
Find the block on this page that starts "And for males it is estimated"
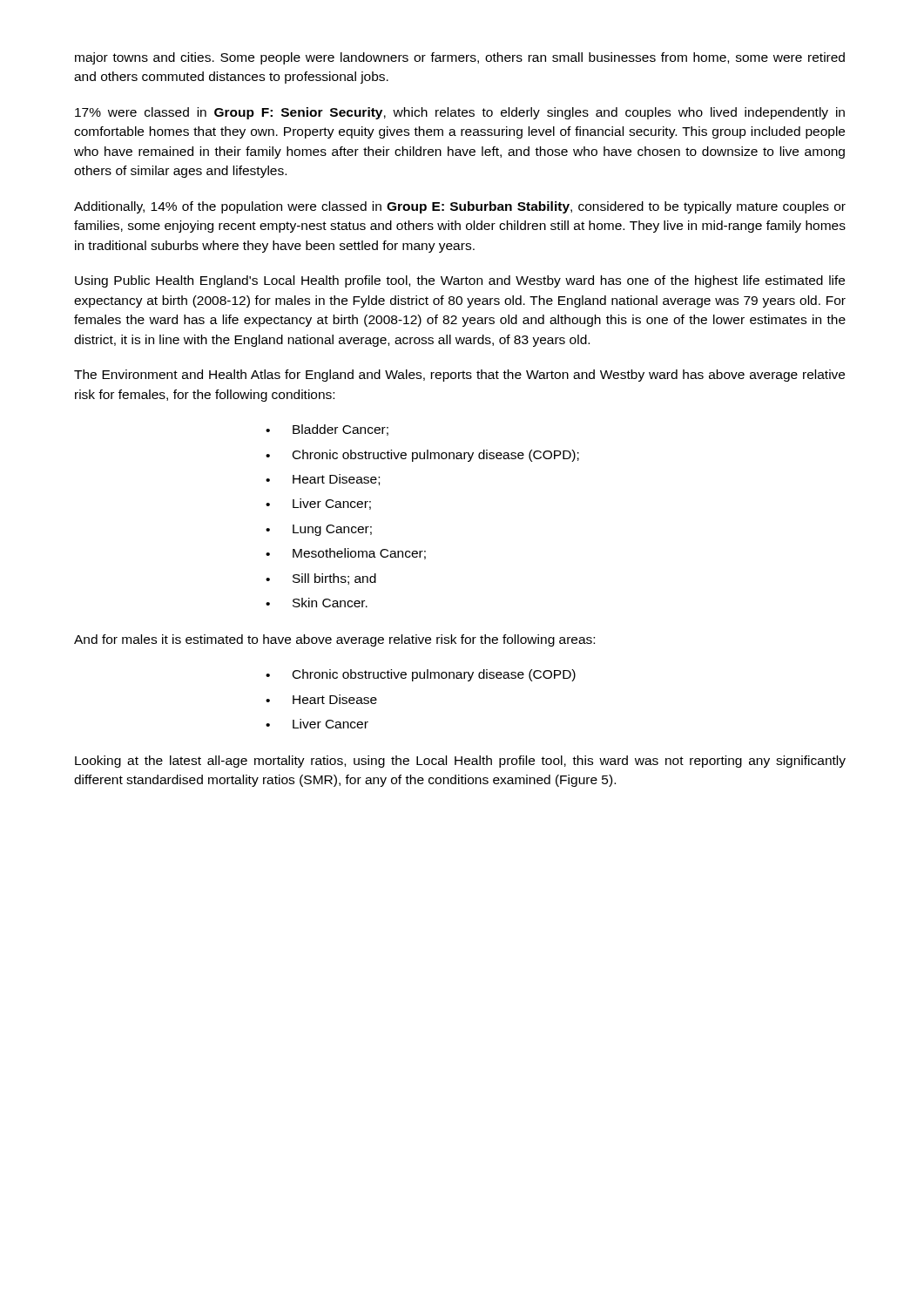coord(335,639)
